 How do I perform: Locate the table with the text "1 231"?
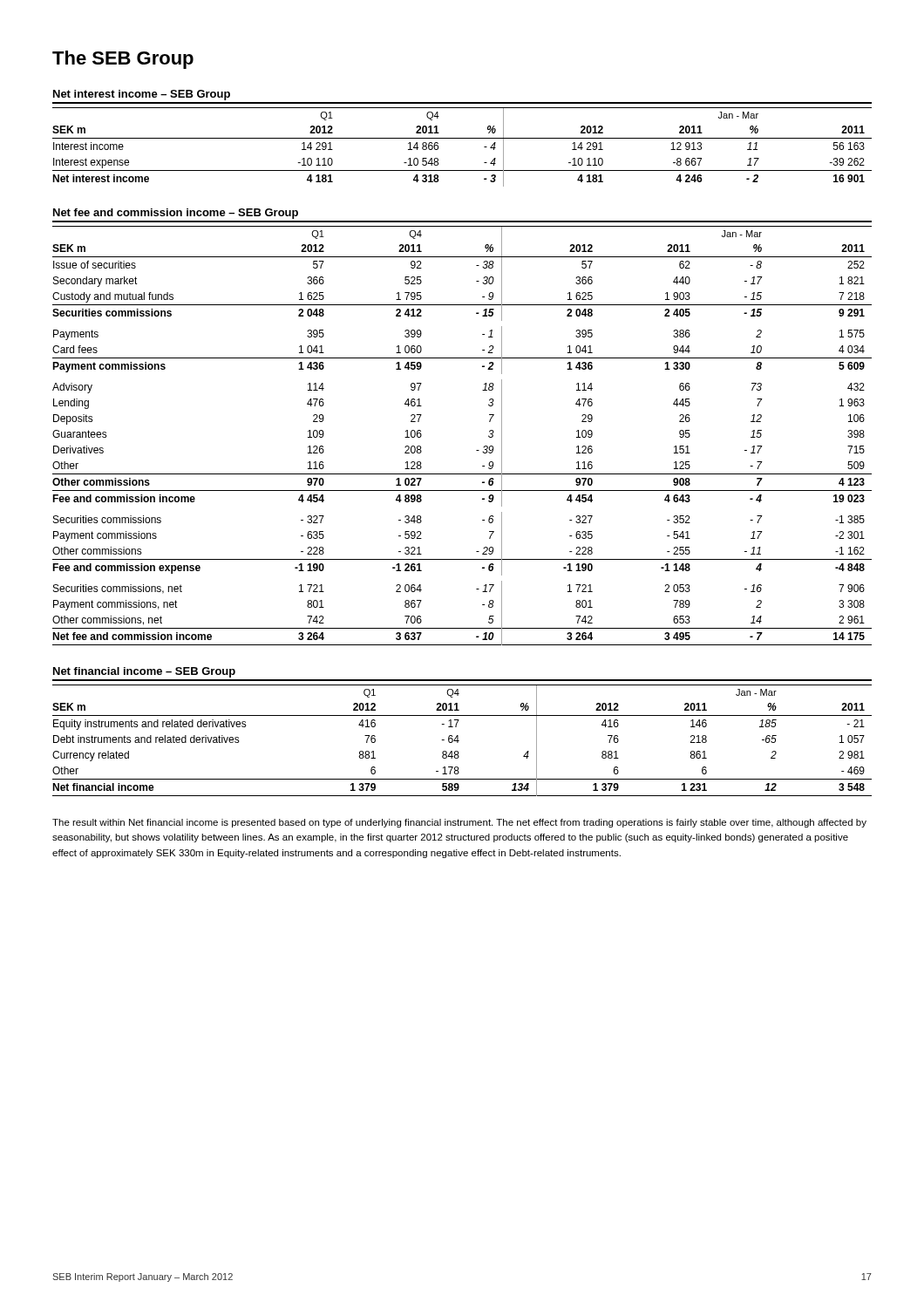coord(462,740)
